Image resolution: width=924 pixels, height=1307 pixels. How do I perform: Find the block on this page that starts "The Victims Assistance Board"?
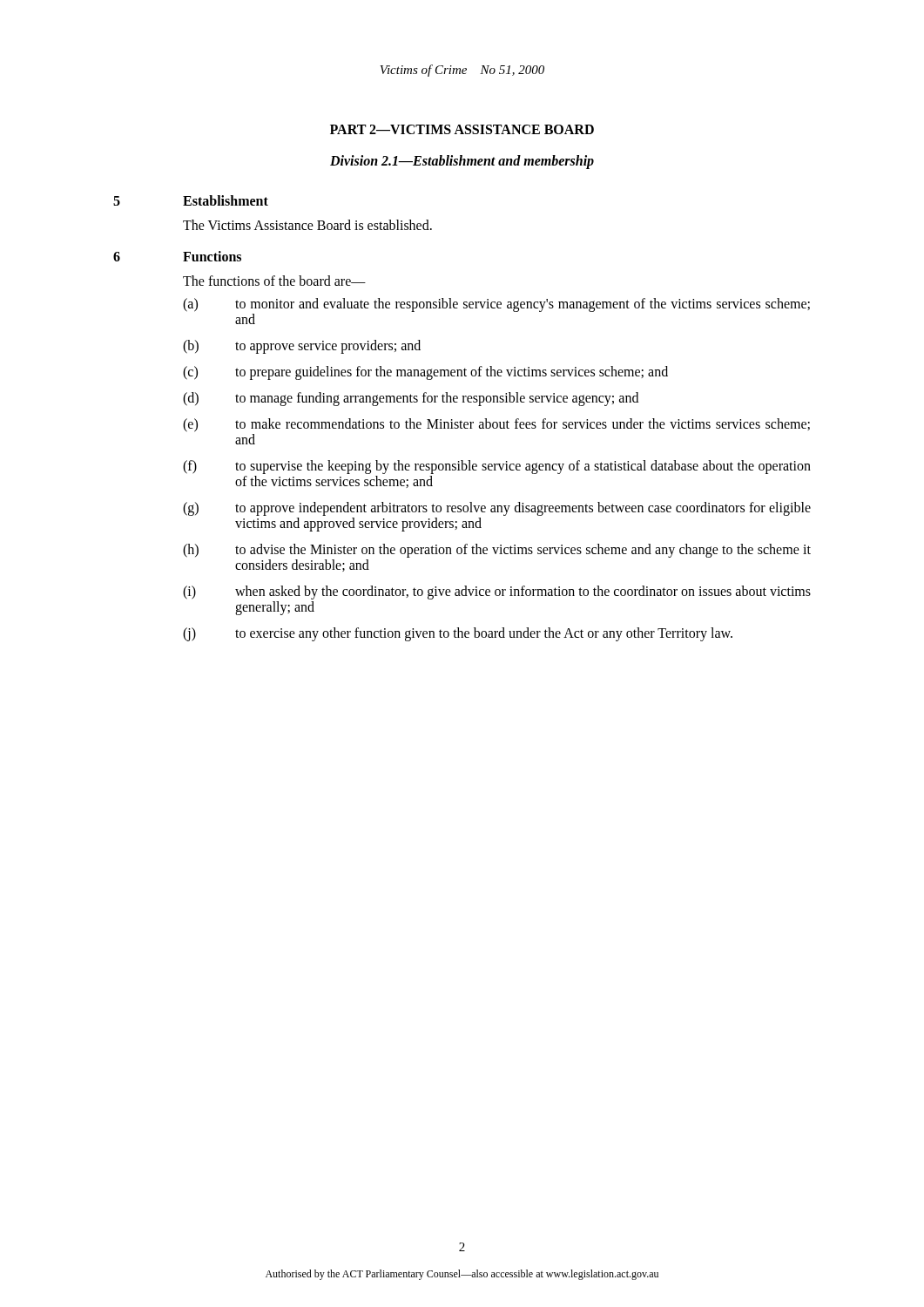tap(308, 225)
